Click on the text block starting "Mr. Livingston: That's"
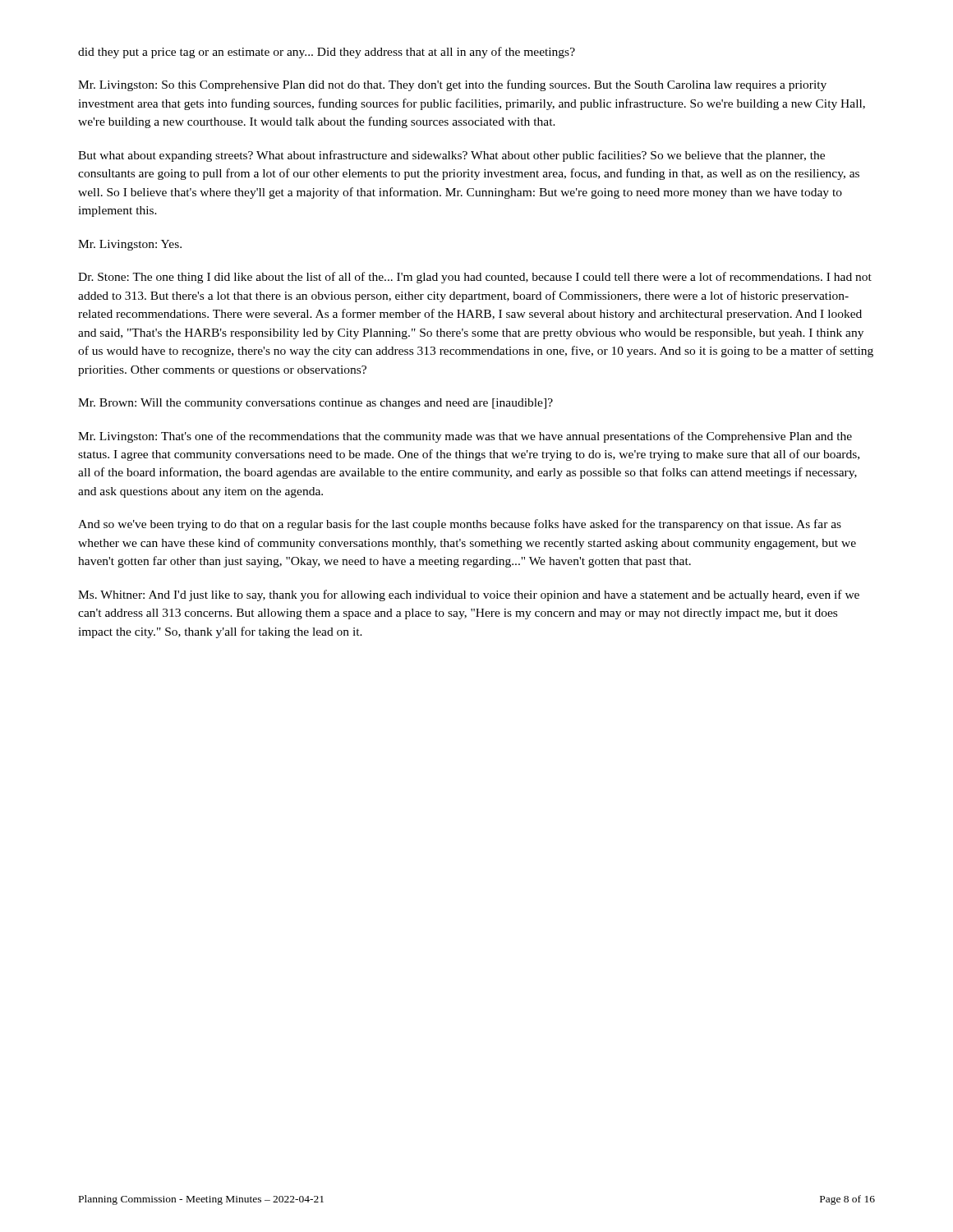This screenshot has height=1232, width=953. (469, 463)
